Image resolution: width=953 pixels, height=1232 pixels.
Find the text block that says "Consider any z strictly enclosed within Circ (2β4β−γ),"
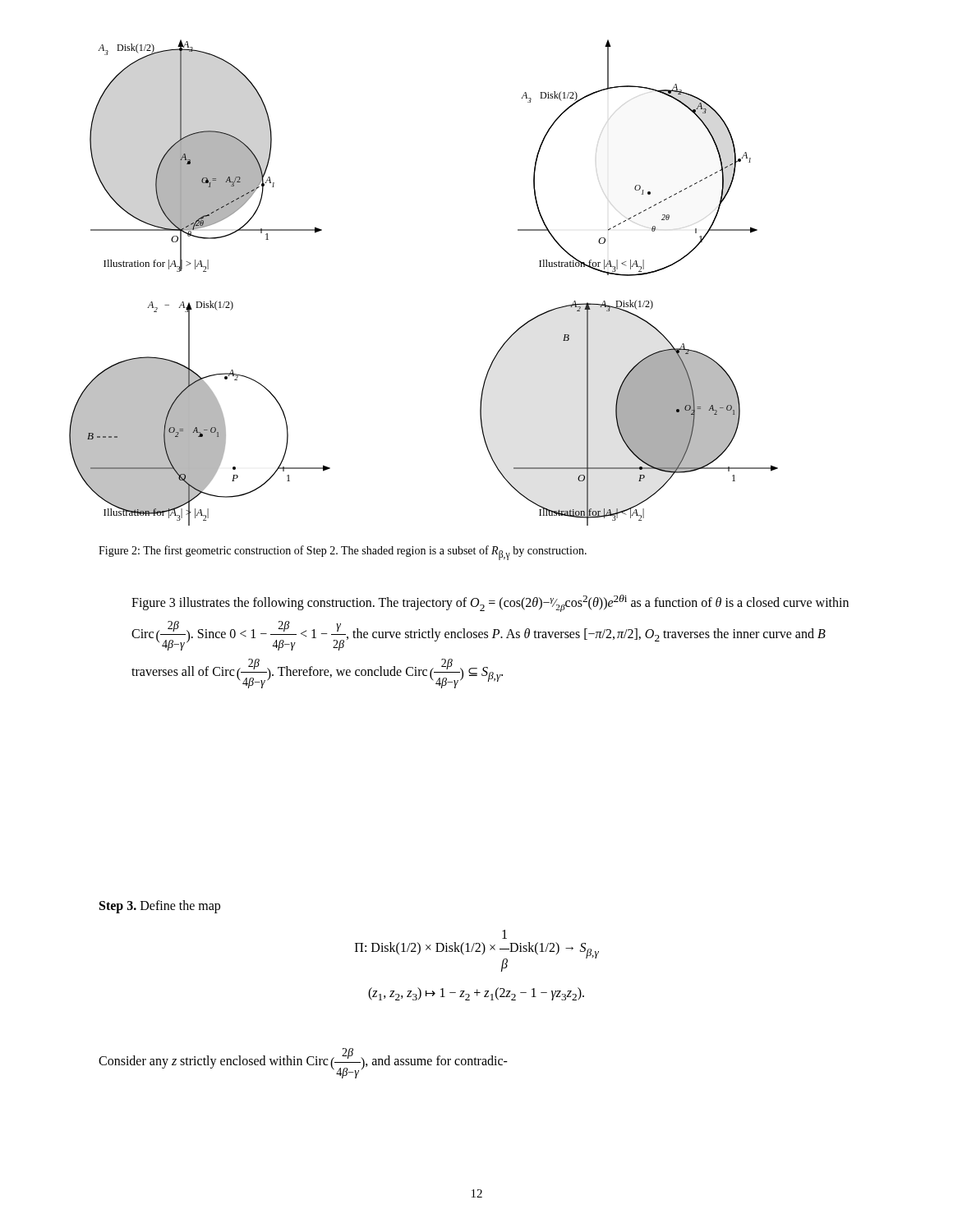coord(303,1062)
